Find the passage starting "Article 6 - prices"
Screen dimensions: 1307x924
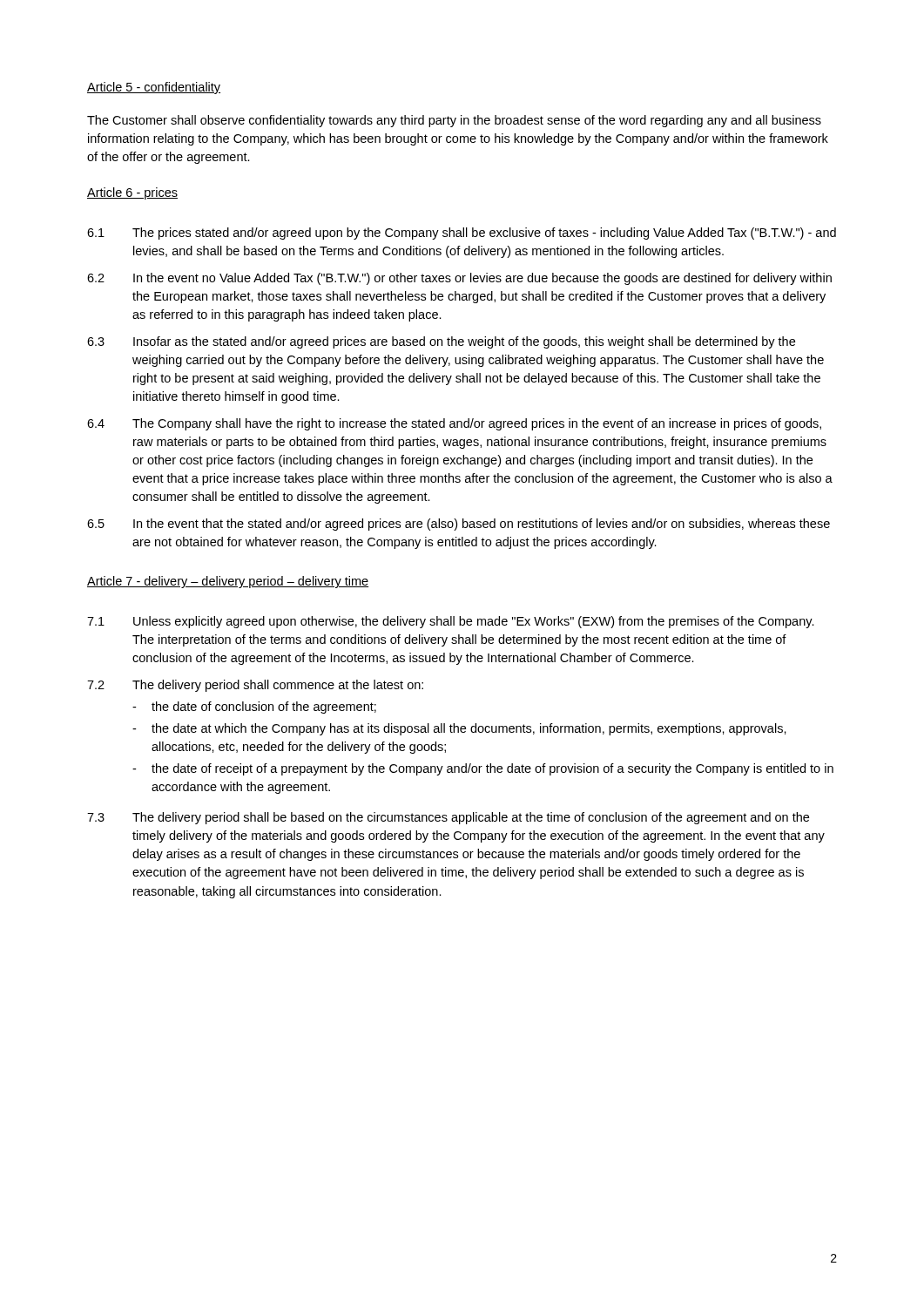132,193
